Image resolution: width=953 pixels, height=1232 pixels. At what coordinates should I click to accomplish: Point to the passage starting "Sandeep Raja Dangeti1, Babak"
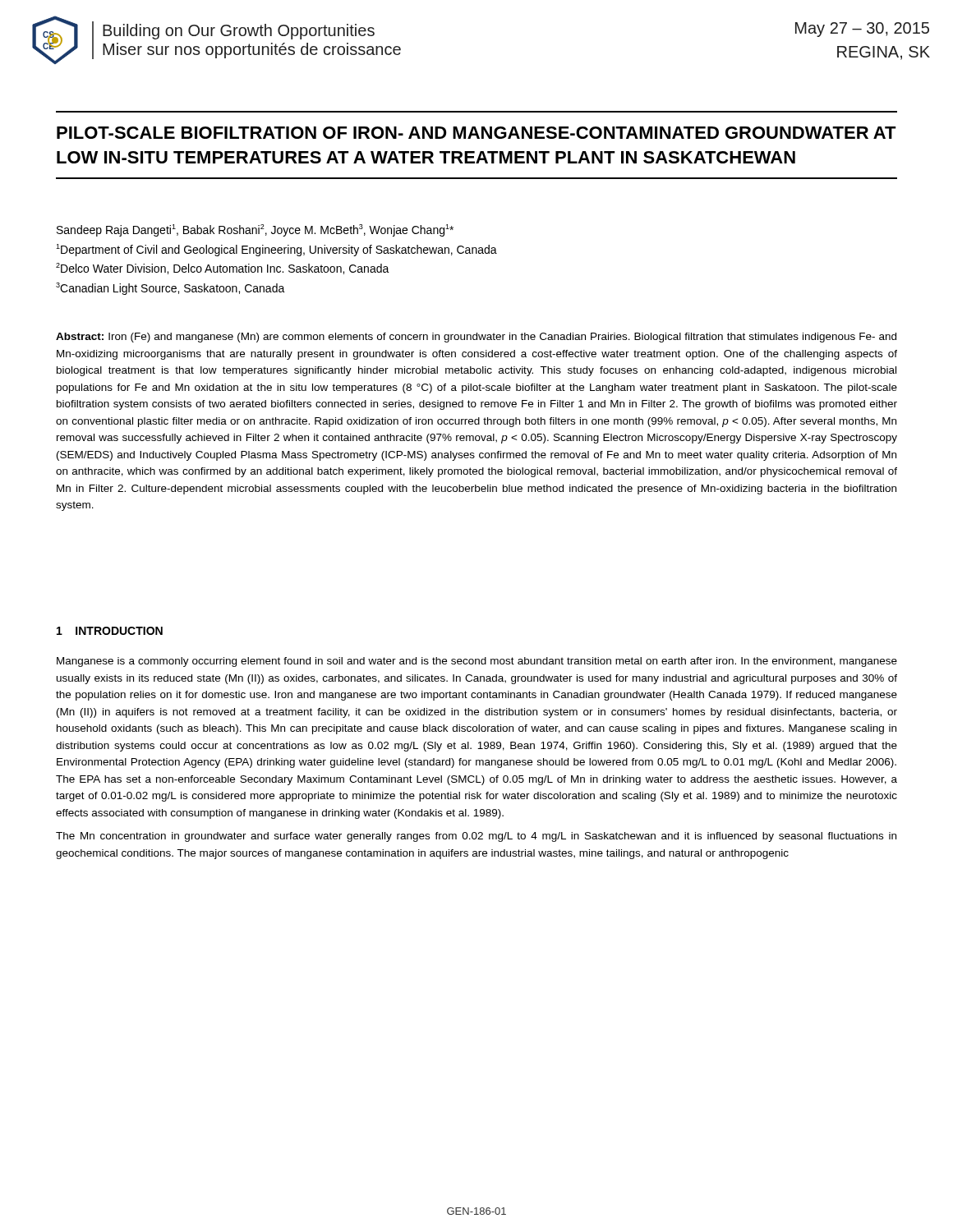pos(476,260)
